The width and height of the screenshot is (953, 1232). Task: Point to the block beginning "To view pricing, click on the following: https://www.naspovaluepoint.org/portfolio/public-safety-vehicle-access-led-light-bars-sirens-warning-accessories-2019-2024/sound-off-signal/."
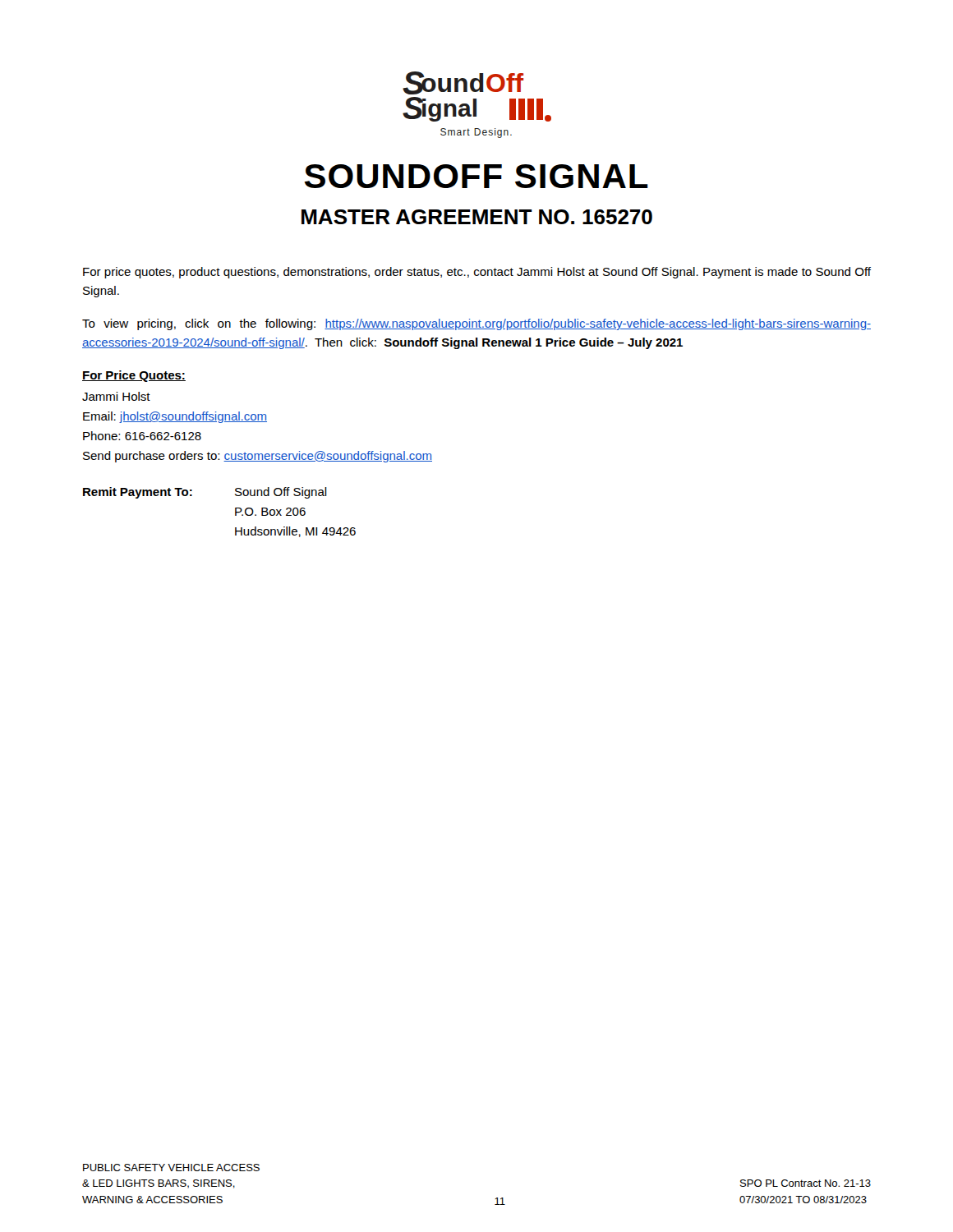point(476,332)
